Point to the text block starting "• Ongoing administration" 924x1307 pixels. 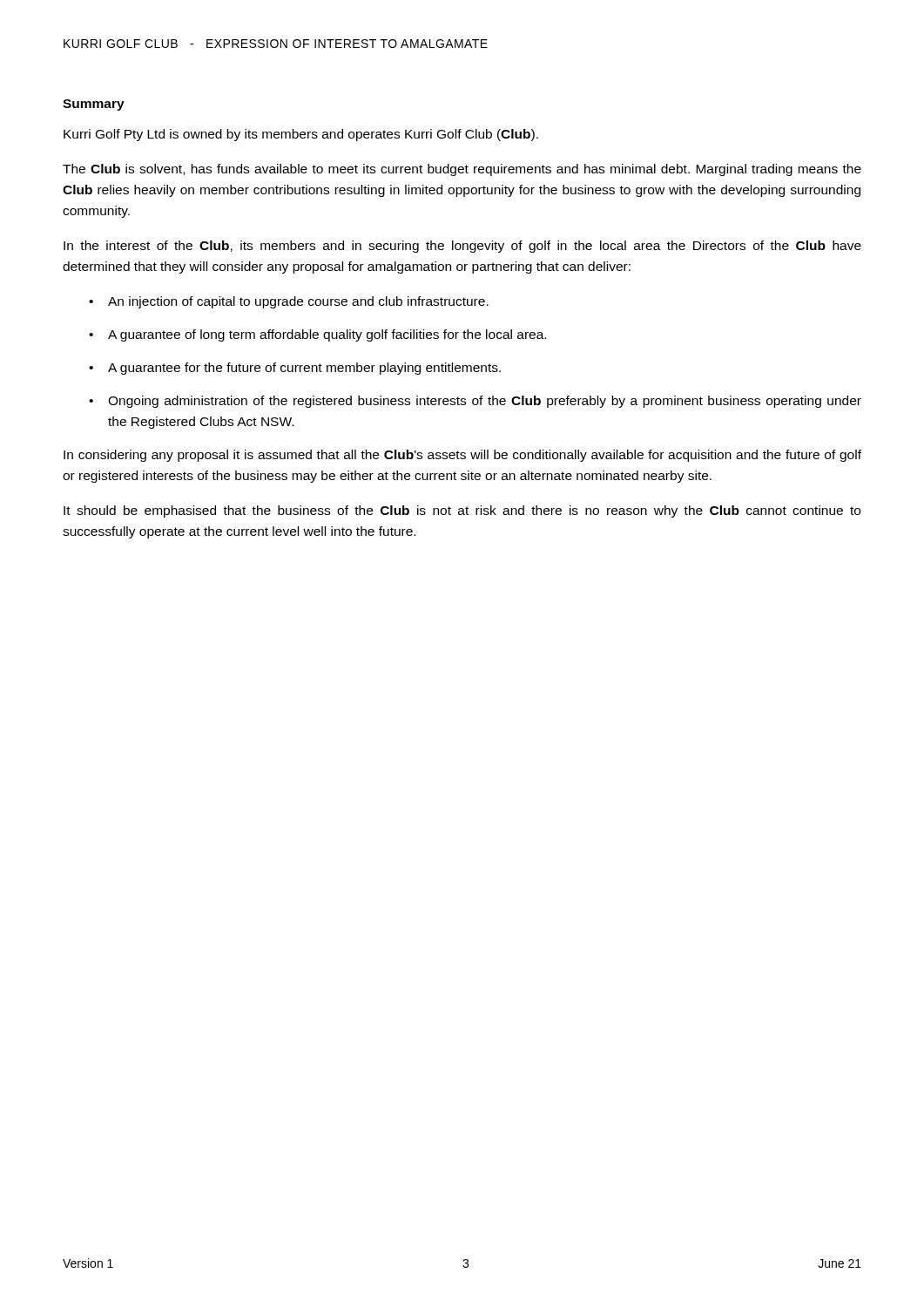coord(475,411)
